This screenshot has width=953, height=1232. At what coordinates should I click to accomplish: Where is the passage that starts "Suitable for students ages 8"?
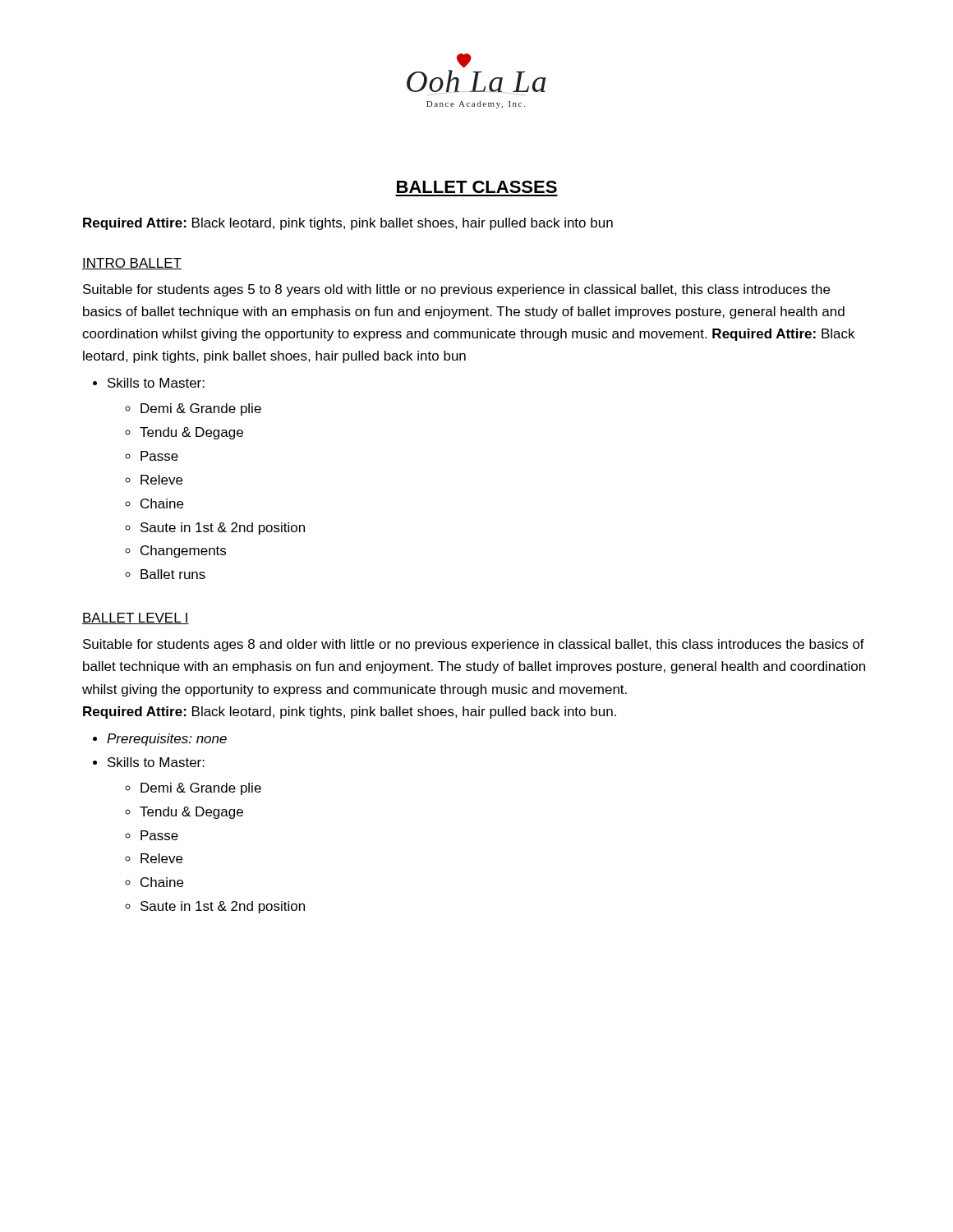[474, 678]
